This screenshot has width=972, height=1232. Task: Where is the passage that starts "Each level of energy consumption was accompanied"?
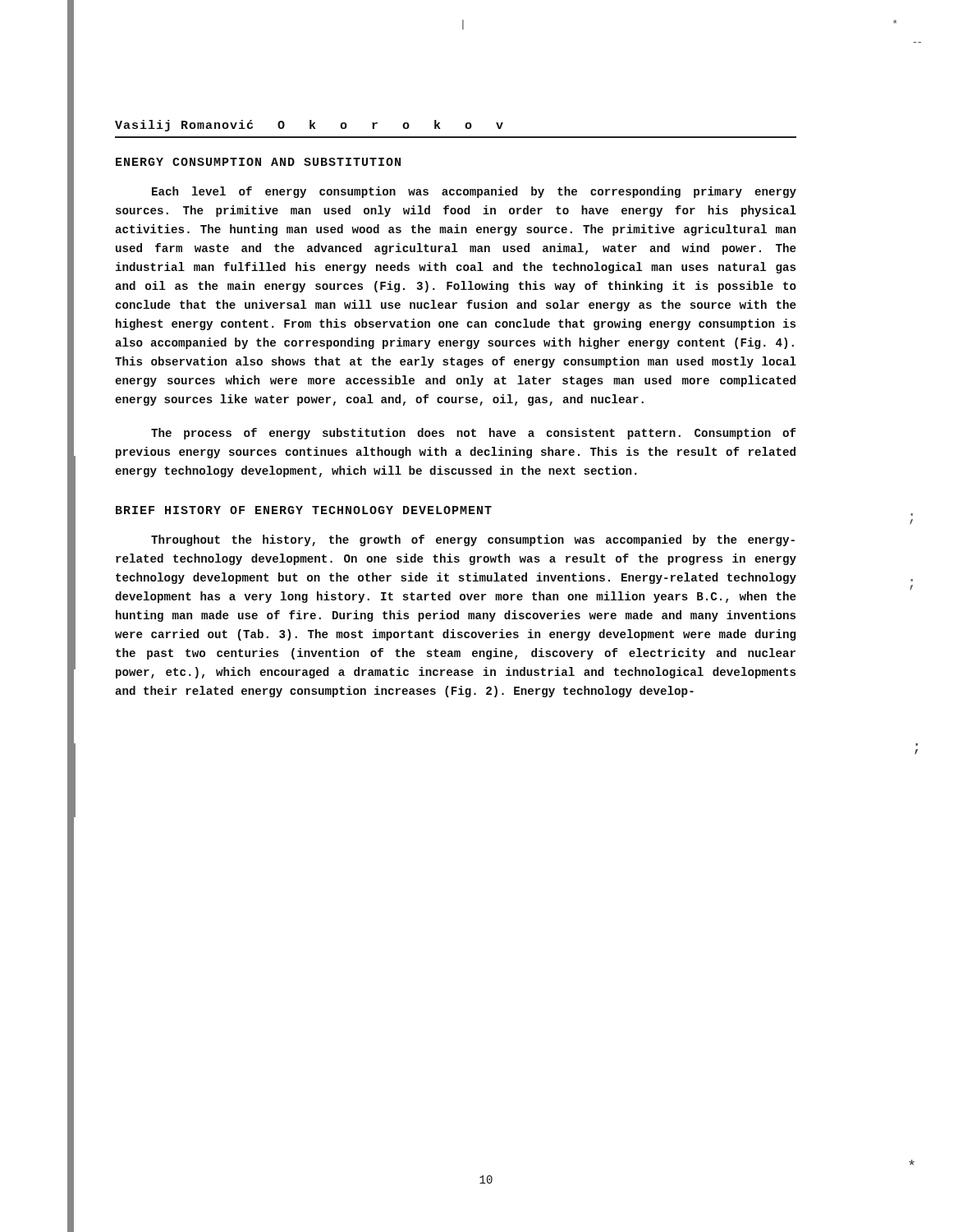(456, 332)
